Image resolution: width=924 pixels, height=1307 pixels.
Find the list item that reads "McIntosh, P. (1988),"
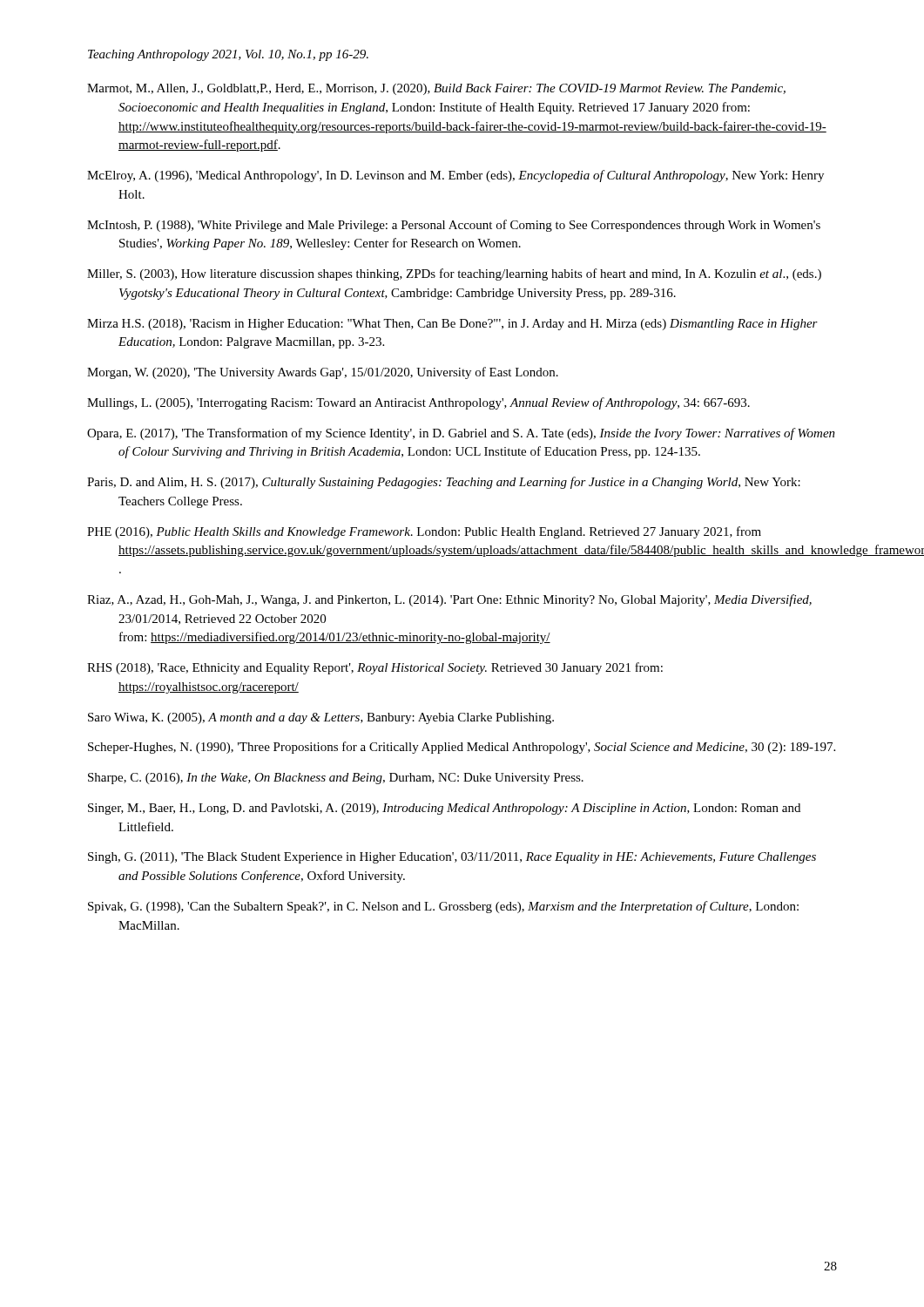coord(454,234)
